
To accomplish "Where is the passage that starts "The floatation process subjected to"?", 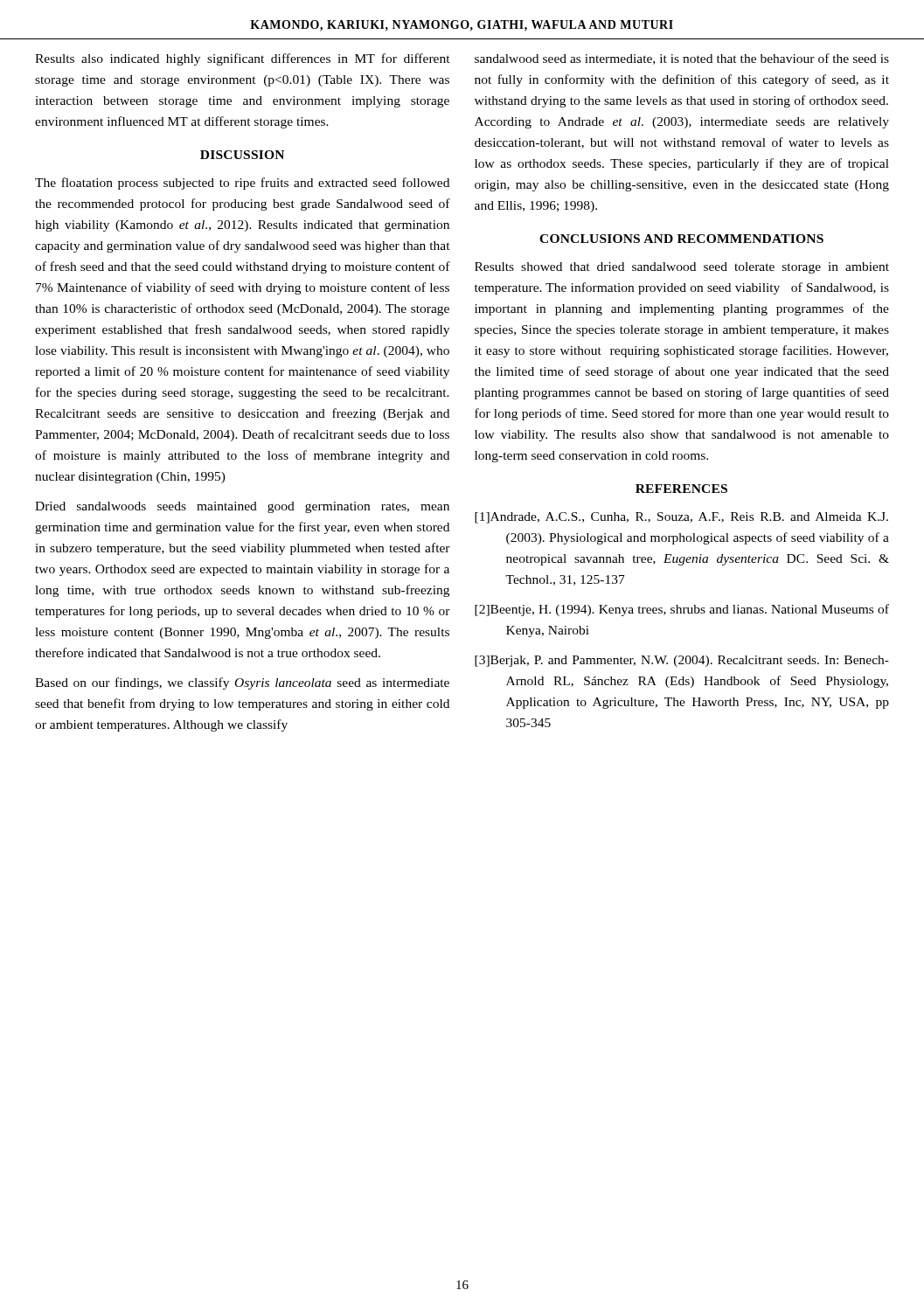I will [x=242, y=329].
